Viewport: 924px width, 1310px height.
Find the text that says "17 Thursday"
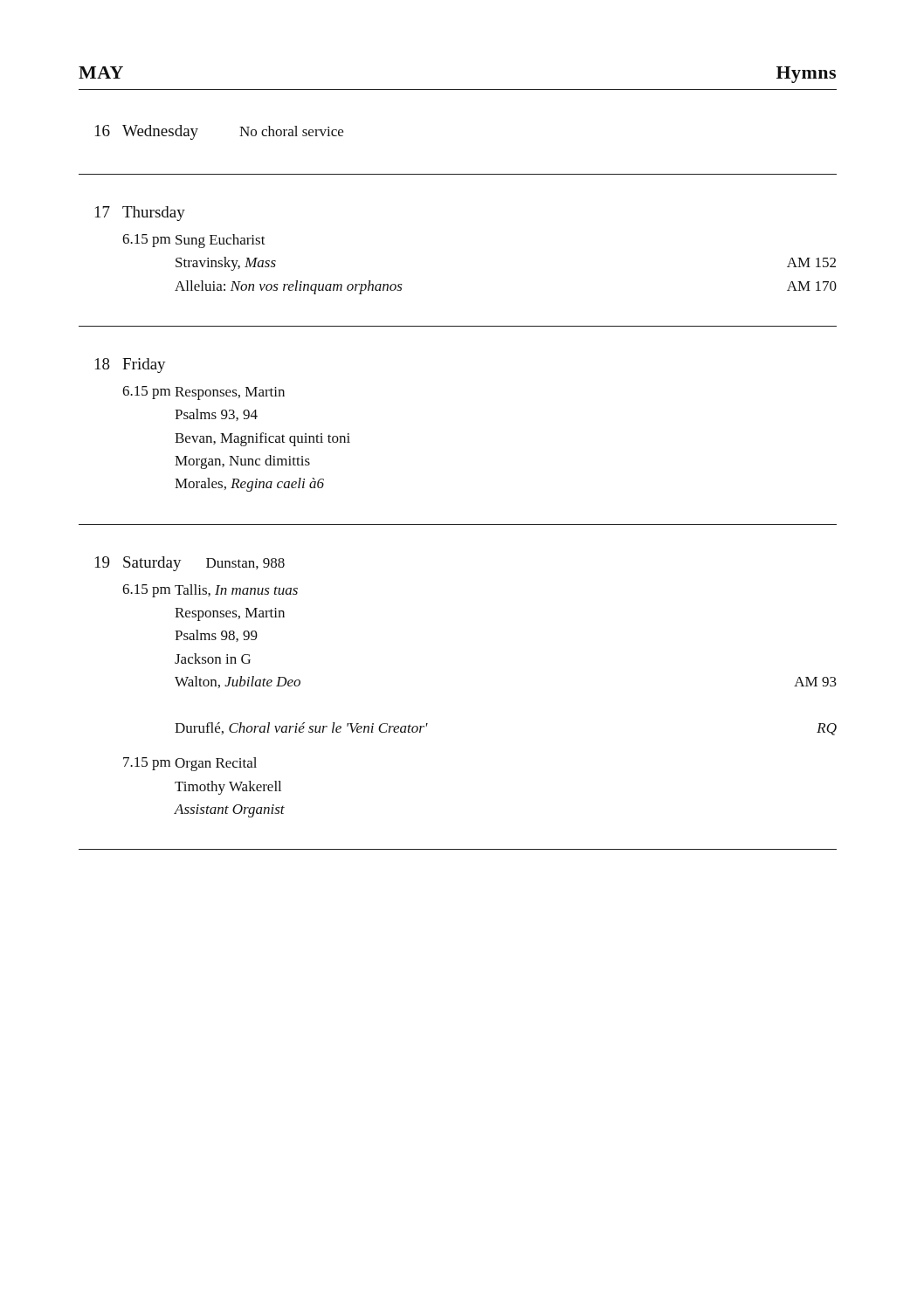coord(132,212)
